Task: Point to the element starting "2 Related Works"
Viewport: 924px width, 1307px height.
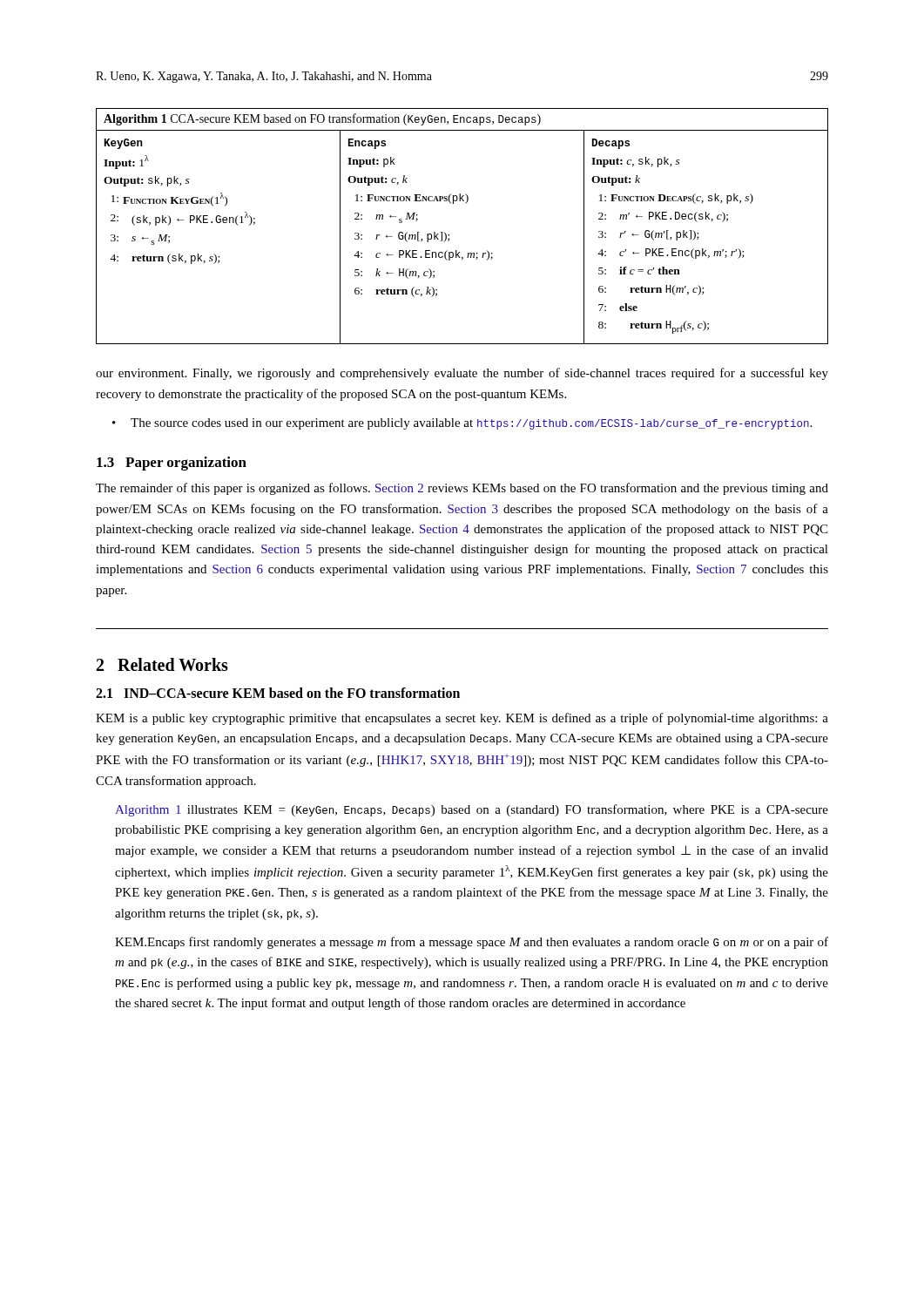Action: [162, 664]
